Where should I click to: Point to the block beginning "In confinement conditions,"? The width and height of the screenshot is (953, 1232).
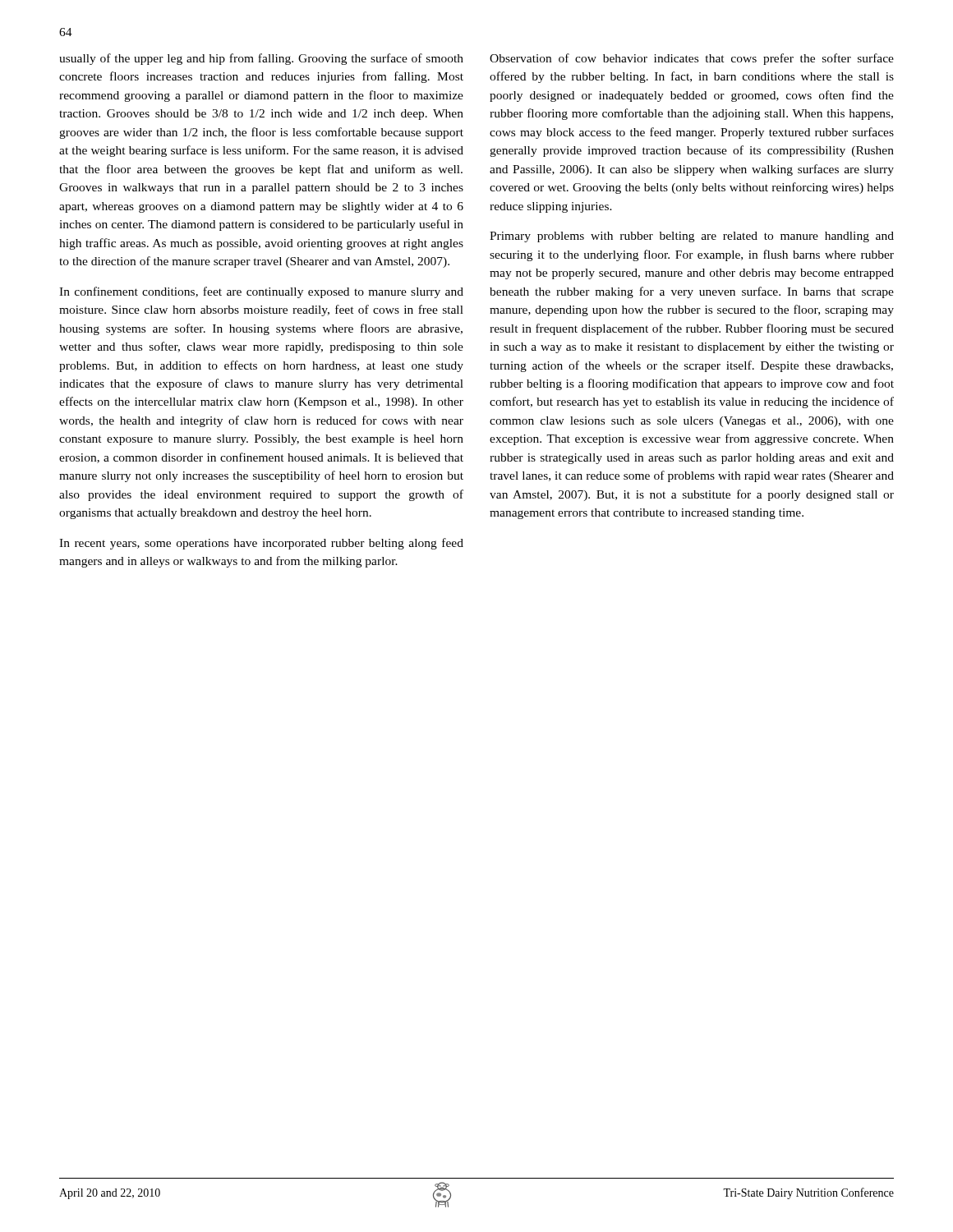261,402
